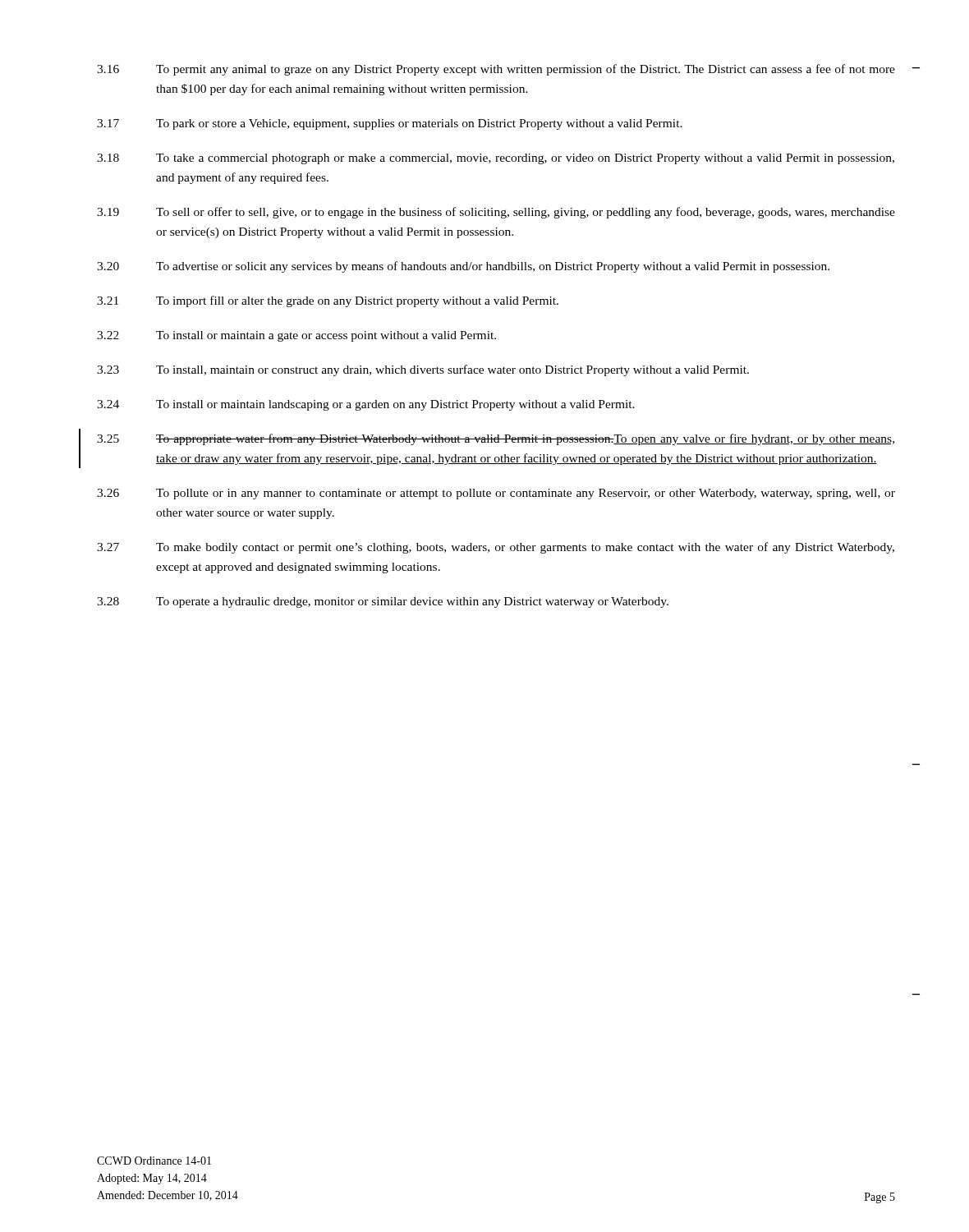Navigate to the text starting "3.19 To sell or offer to sell,"
Image resolution: width=969 pixels, height=1232 pixels.
496,222
